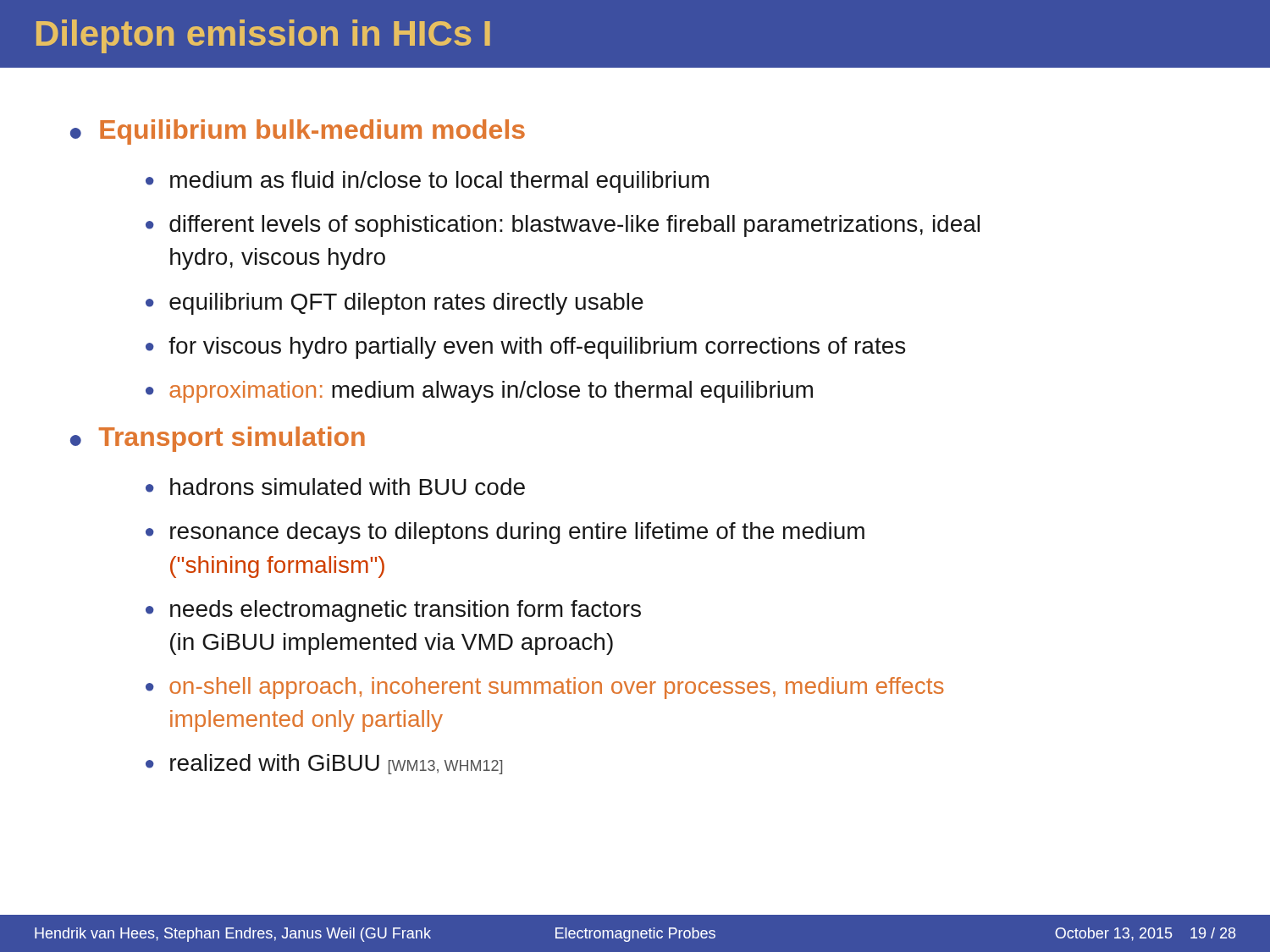The width and height of the screenshot is (1270, 952).
Task: Click on the element starting "● needs electromagnetic transition"
Action: click(393, 625)
